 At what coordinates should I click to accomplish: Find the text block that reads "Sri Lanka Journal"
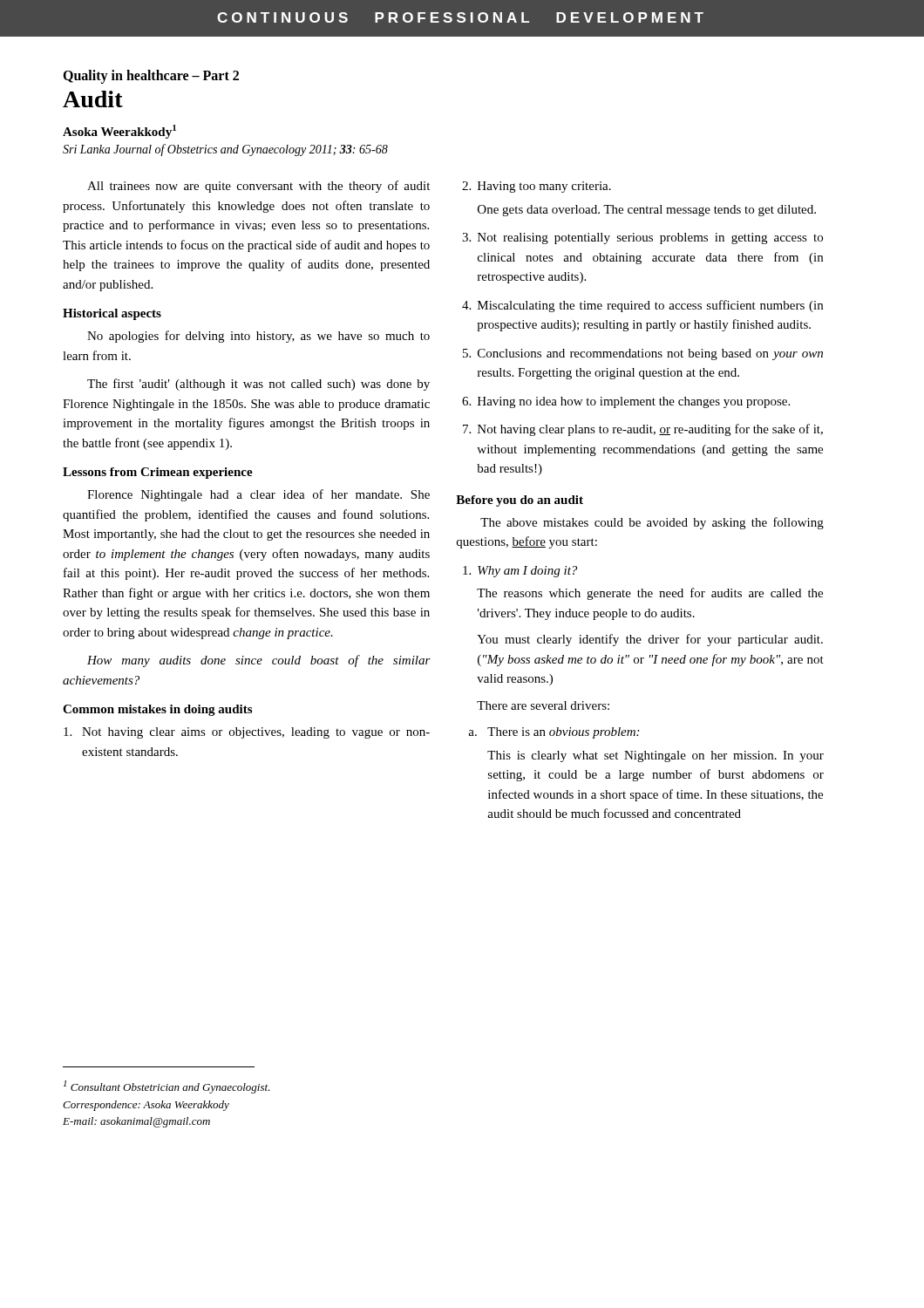tap(225, 150)
